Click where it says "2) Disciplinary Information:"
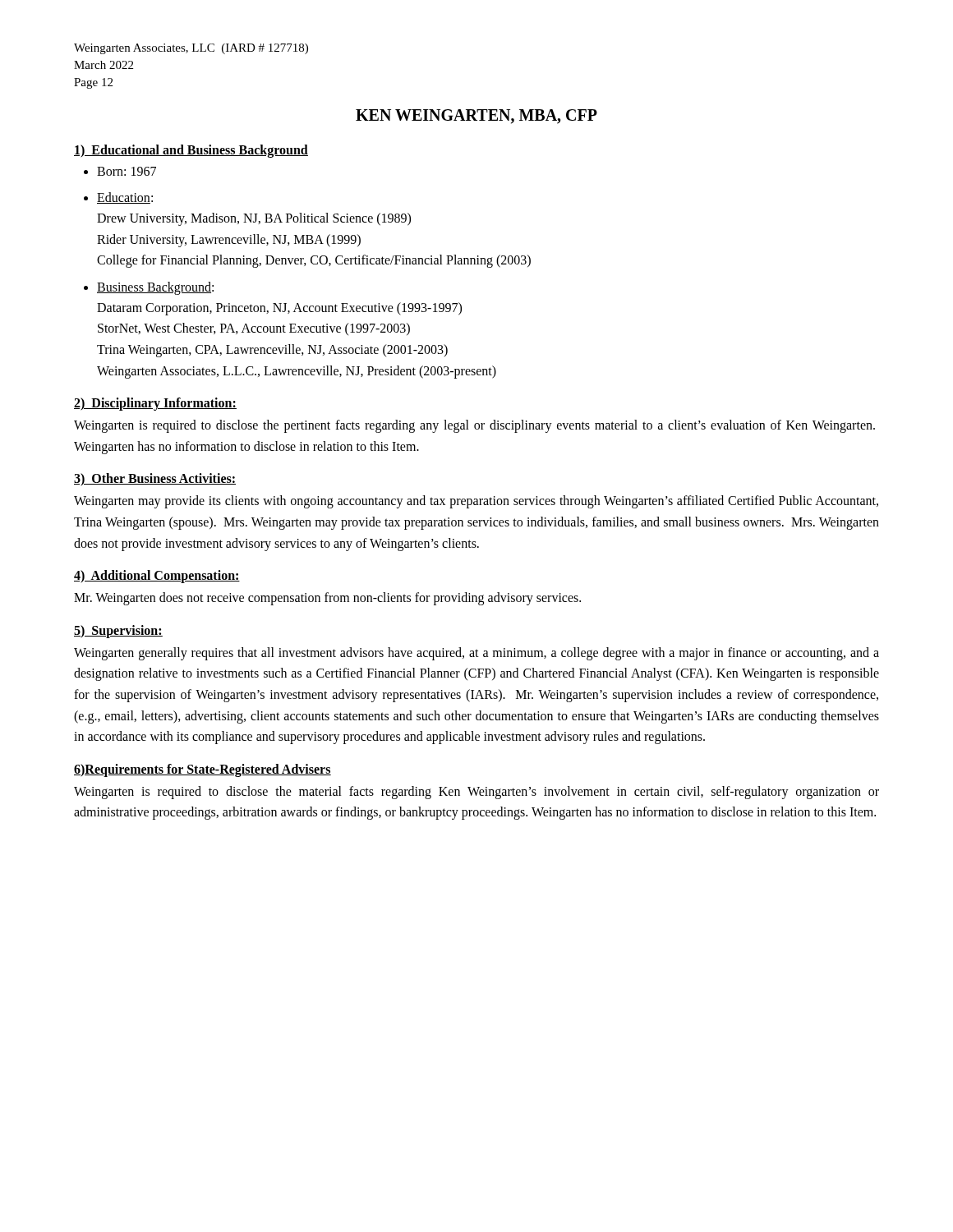 point(155,403)
